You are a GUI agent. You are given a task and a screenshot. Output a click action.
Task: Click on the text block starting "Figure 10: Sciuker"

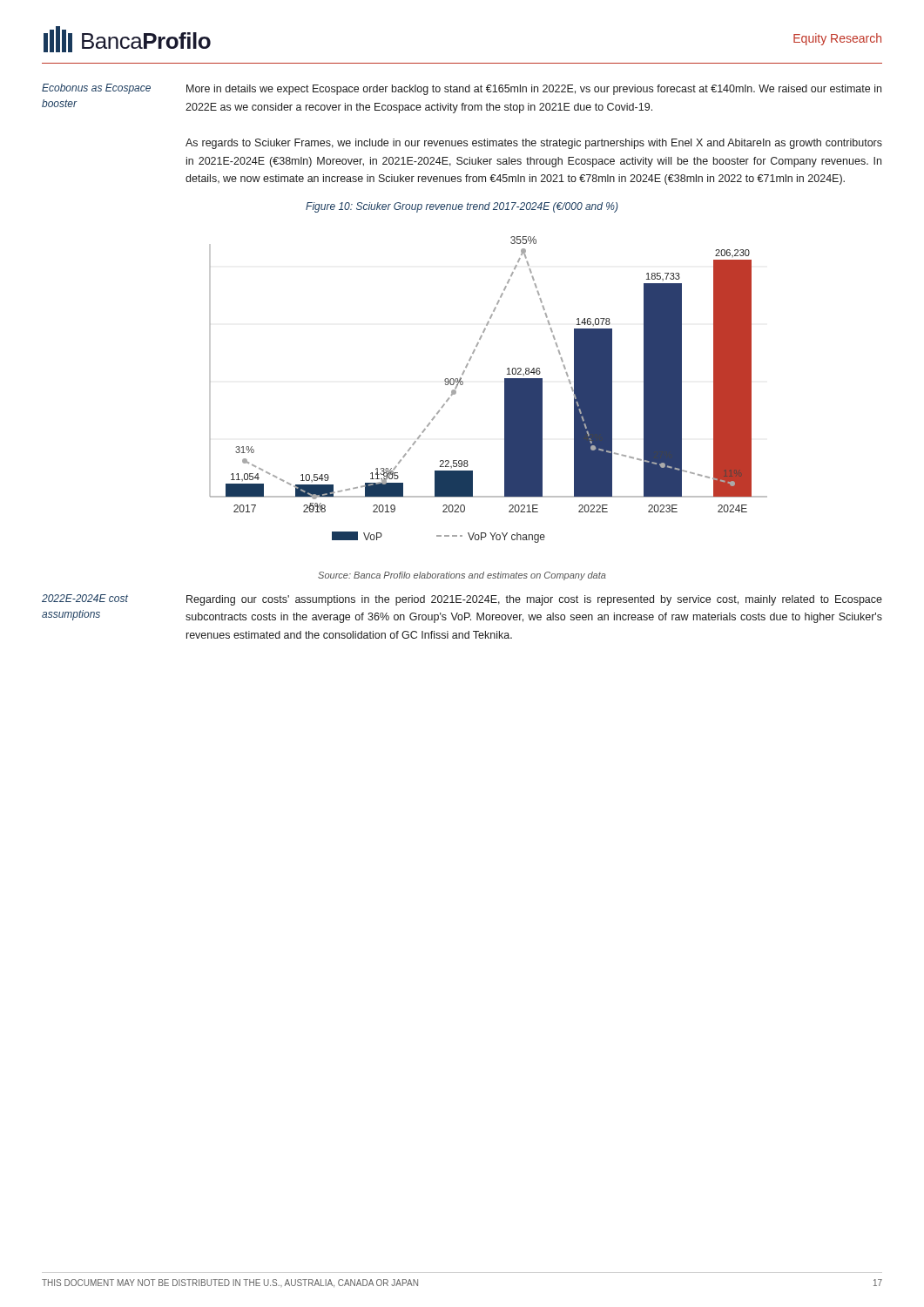[462, 206]
